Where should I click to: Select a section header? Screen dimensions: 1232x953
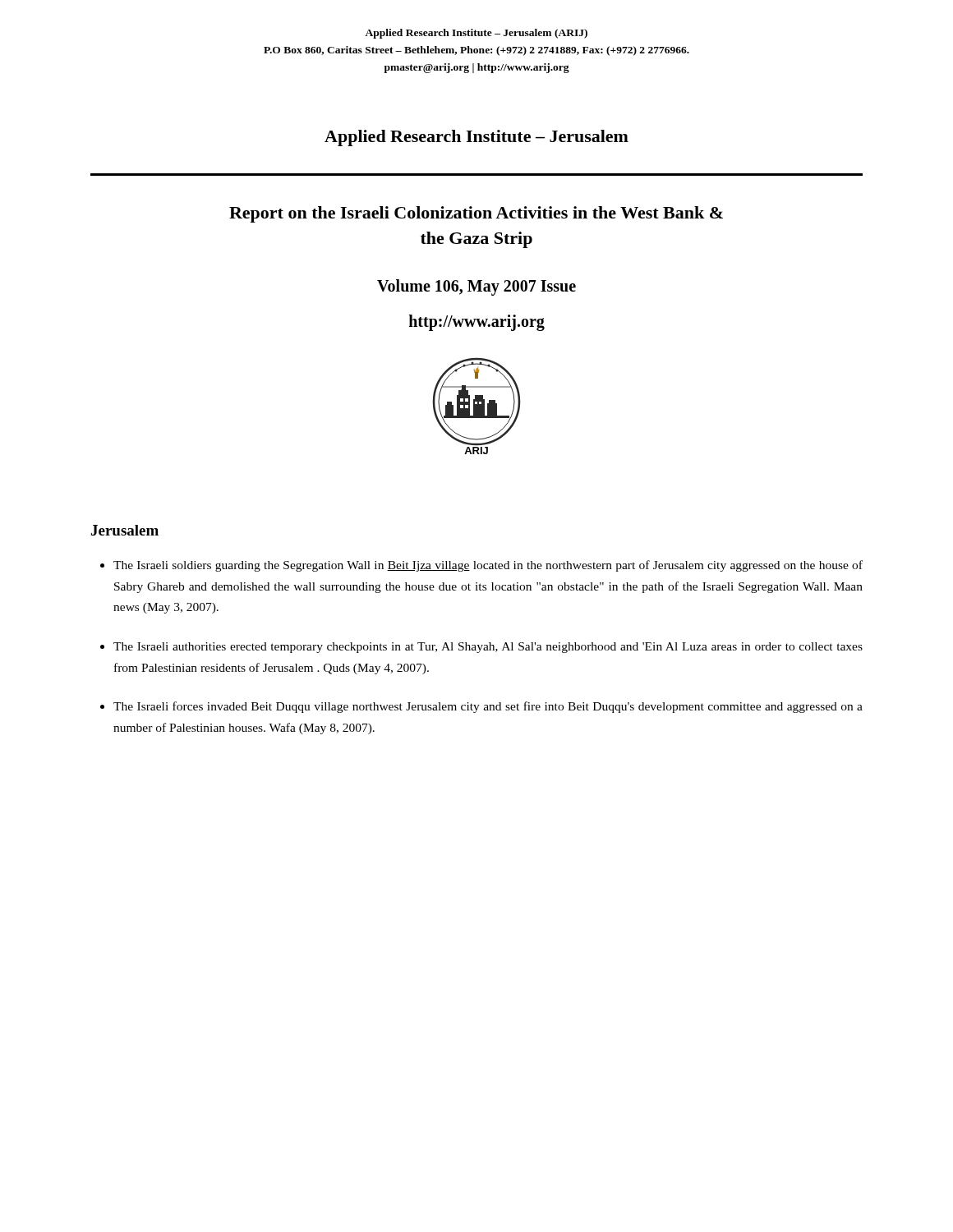(125, 530)
